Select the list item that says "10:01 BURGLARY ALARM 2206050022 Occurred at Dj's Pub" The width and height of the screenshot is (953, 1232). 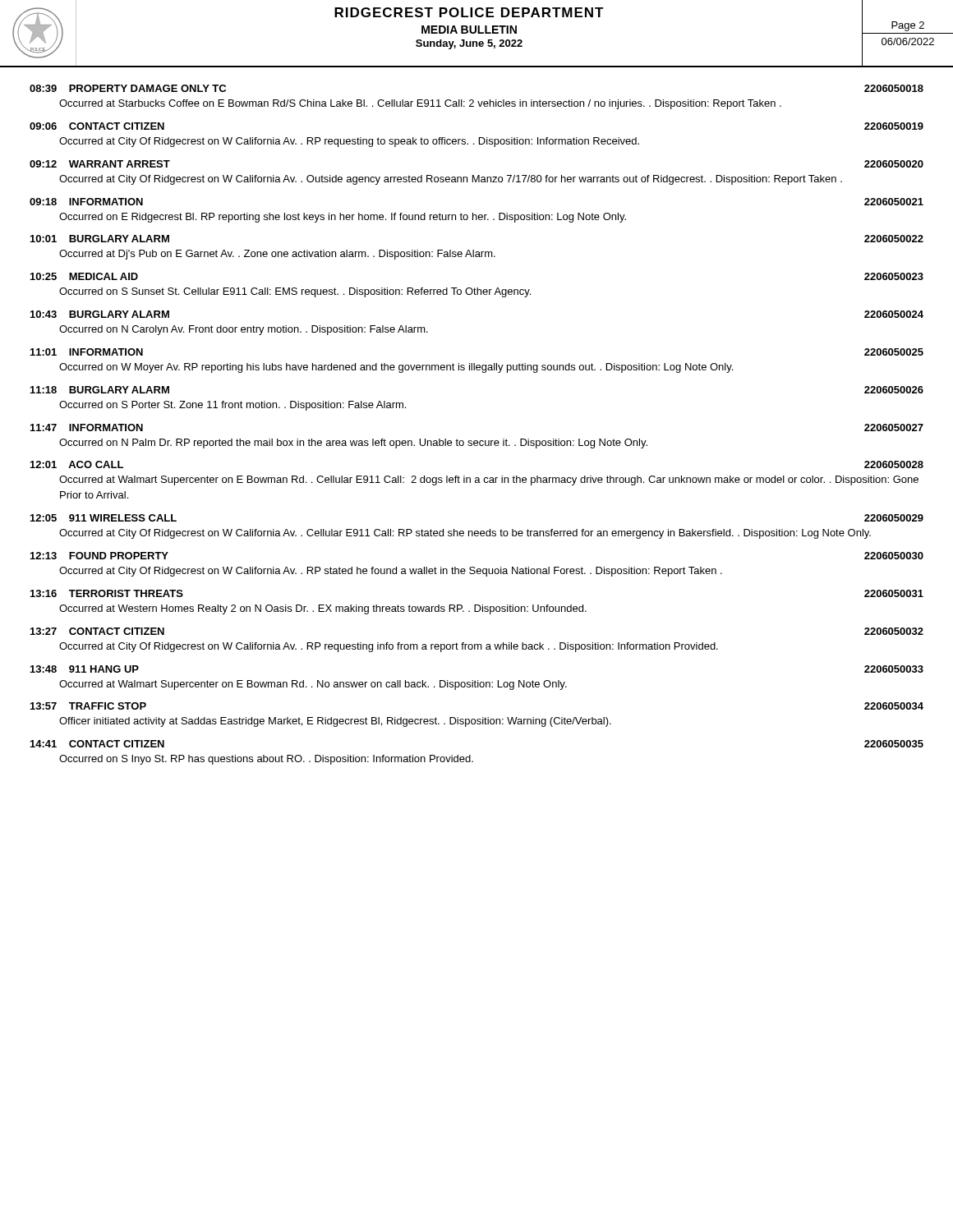(476, 247)
